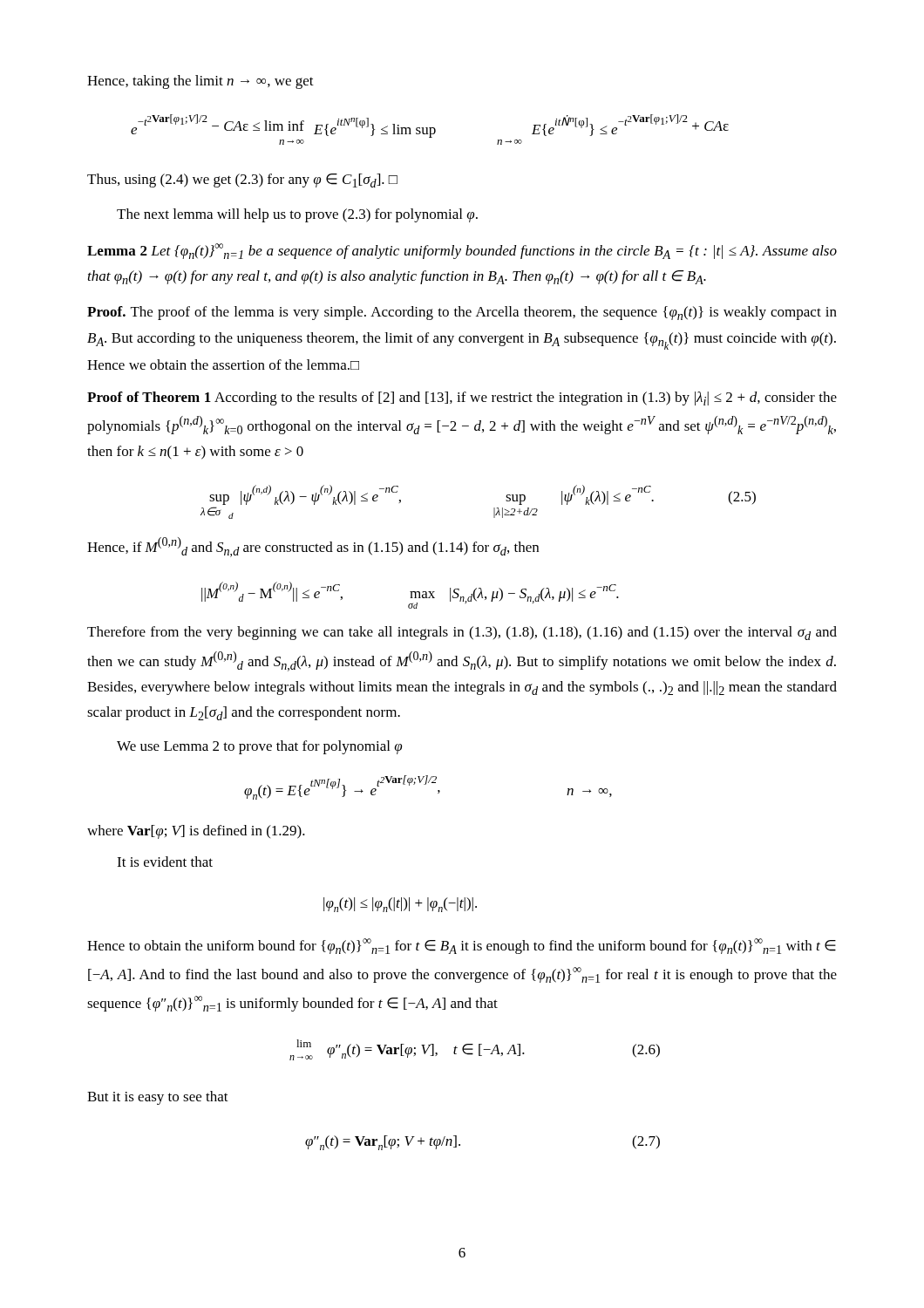Locate the element starting "lim n→∞ φ″n(t)"
Screen dimensions: 1308x924
[x=462, y=1052]
